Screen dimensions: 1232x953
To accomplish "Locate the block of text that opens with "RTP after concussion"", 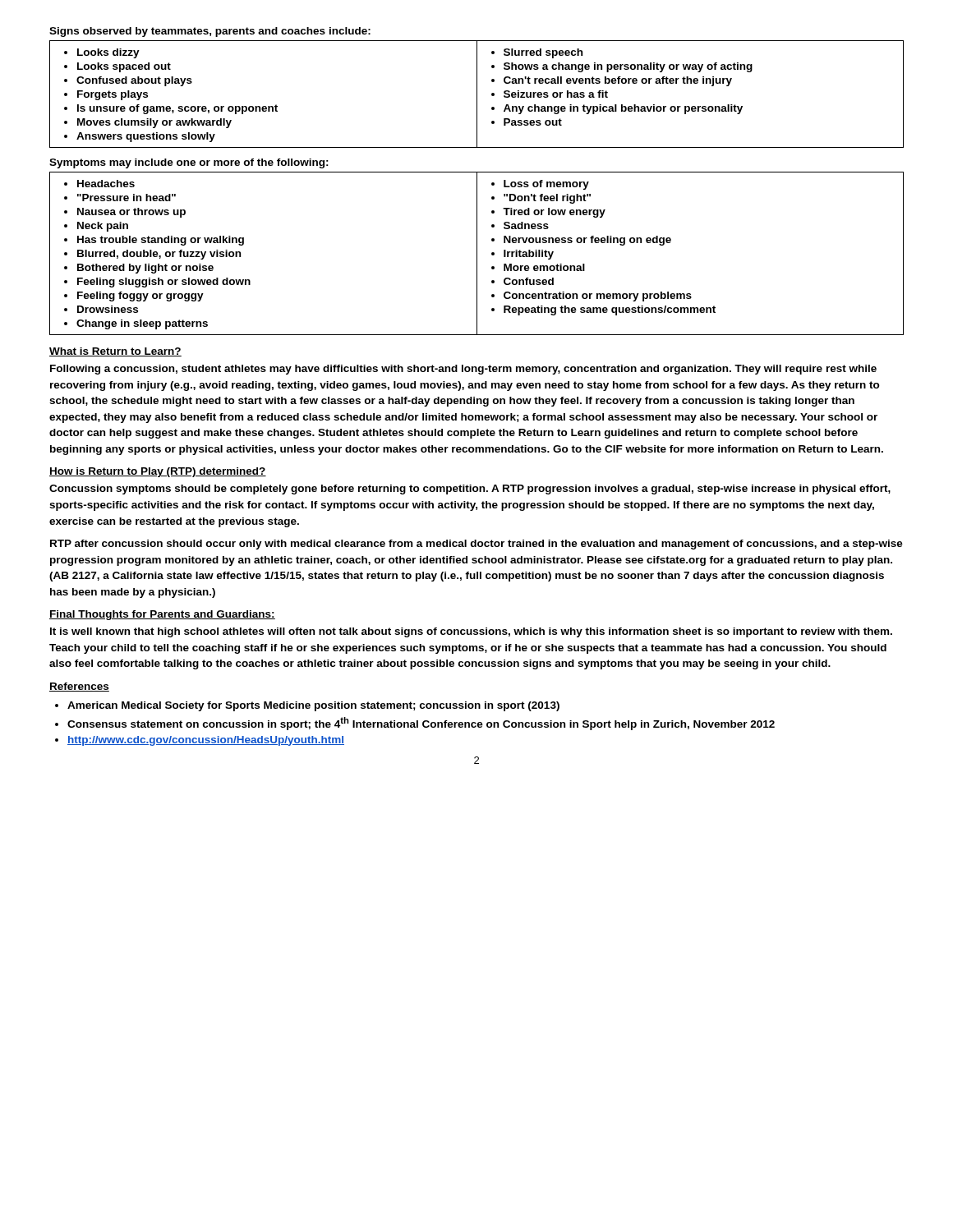I will [x=476, y=567].
